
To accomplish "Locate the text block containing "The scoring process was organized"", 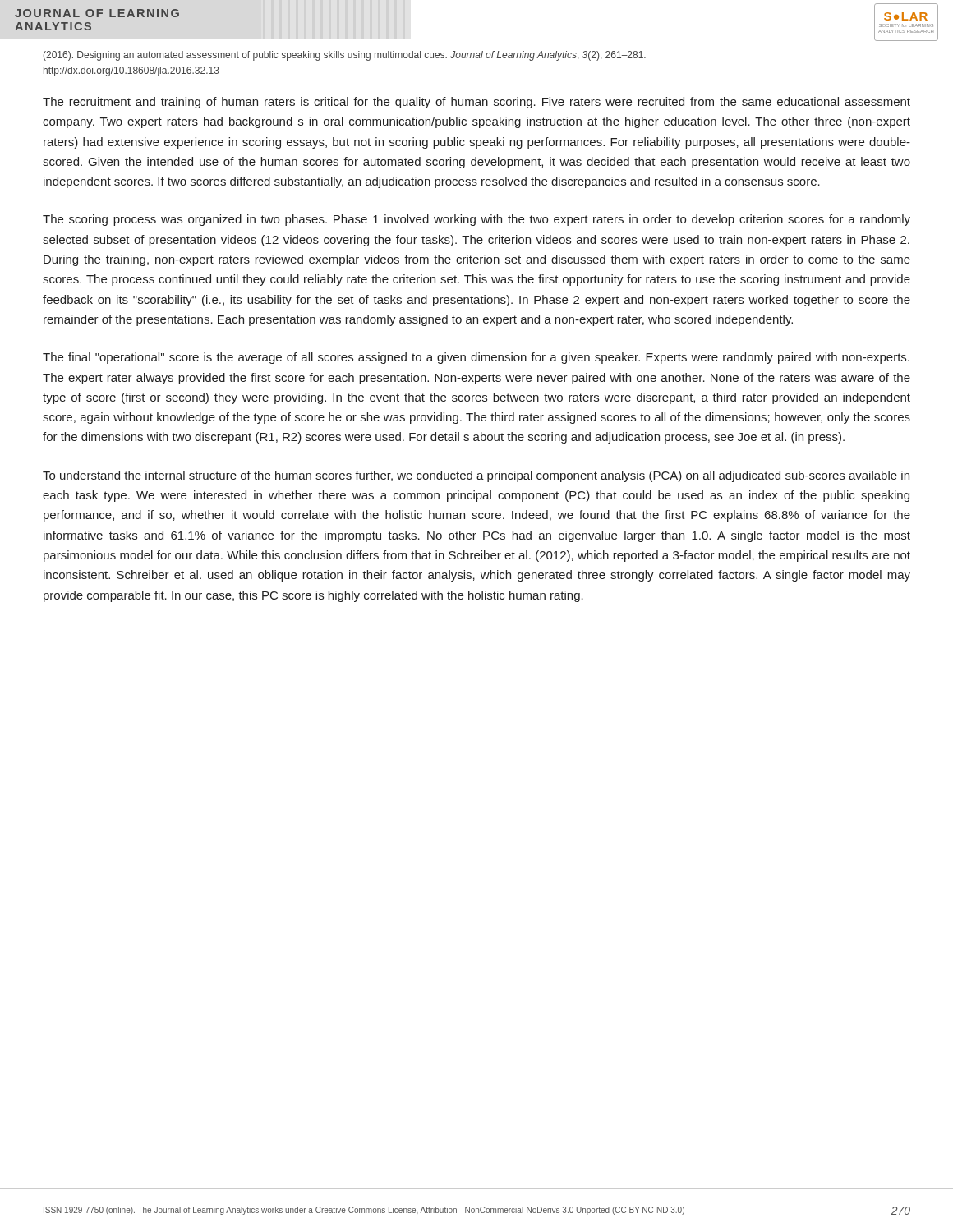I will click(476, 269).
